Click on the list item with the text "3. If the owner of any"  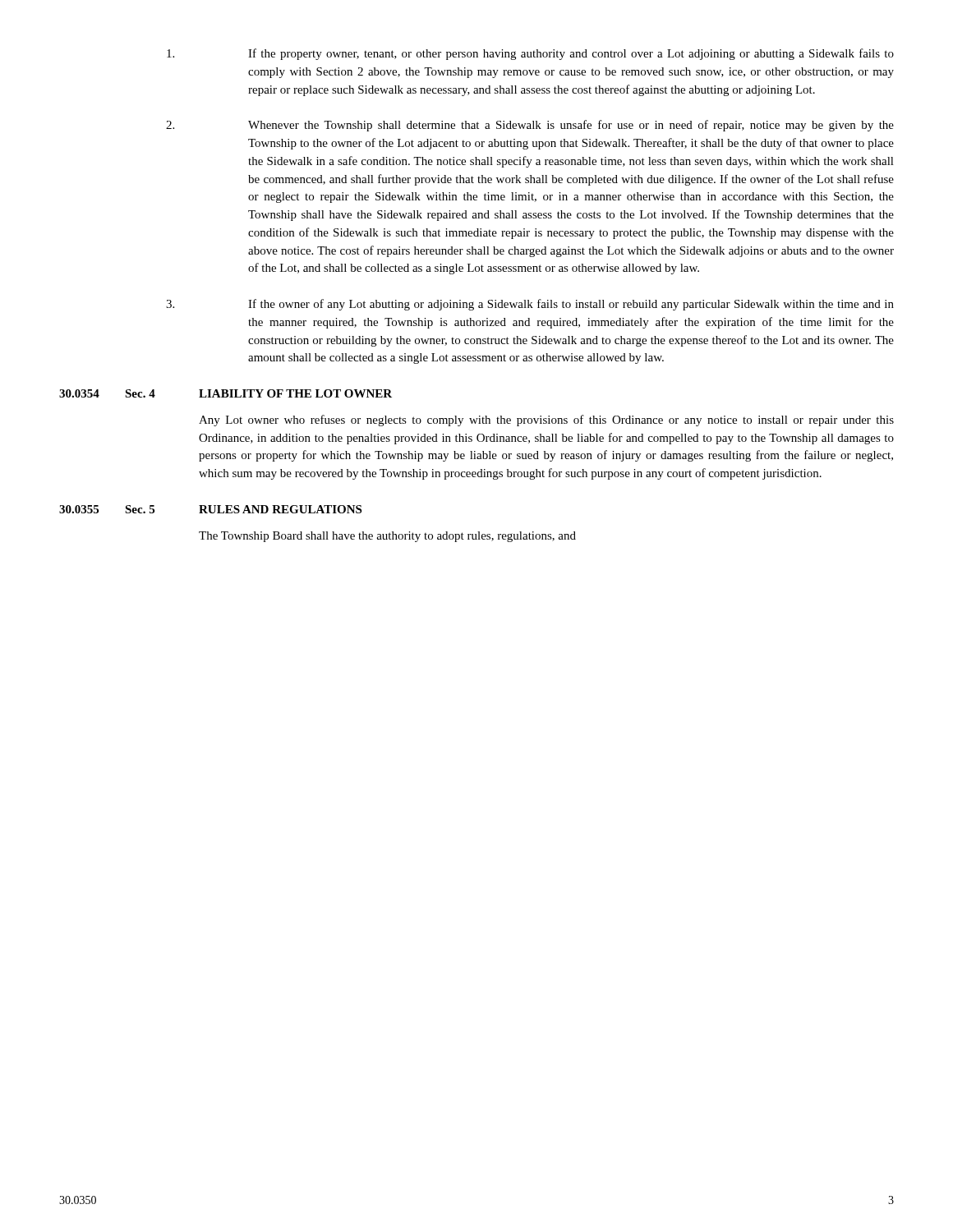pyautogui.click(x=476, y=331)
